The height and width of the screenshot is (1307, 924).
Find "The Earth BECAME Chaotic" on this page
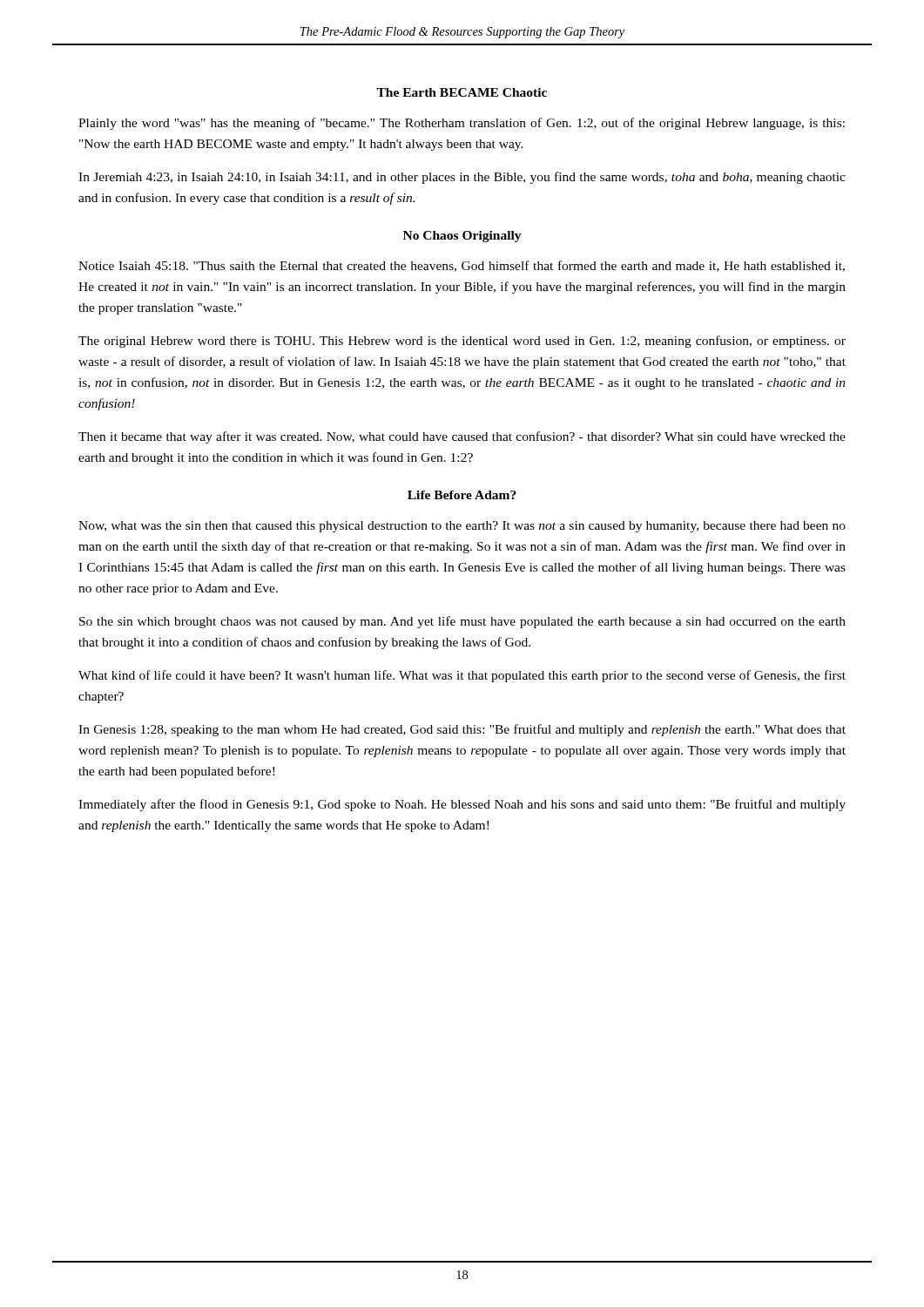click(x=462, y=92)
